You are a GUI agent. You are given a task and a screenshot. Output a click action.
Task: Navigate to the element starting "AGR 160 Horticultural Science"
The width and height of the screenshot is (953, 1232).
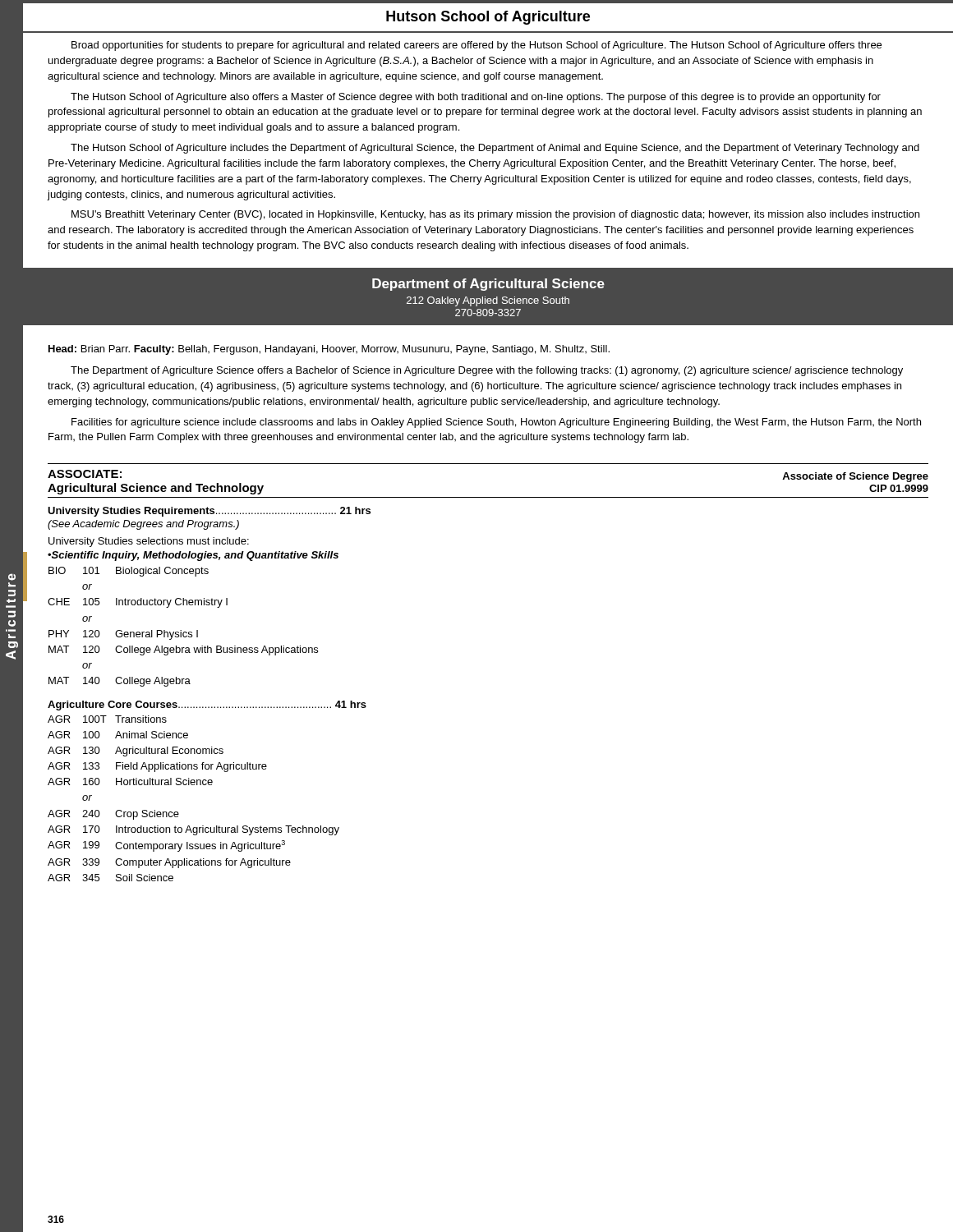pos(130,781)
